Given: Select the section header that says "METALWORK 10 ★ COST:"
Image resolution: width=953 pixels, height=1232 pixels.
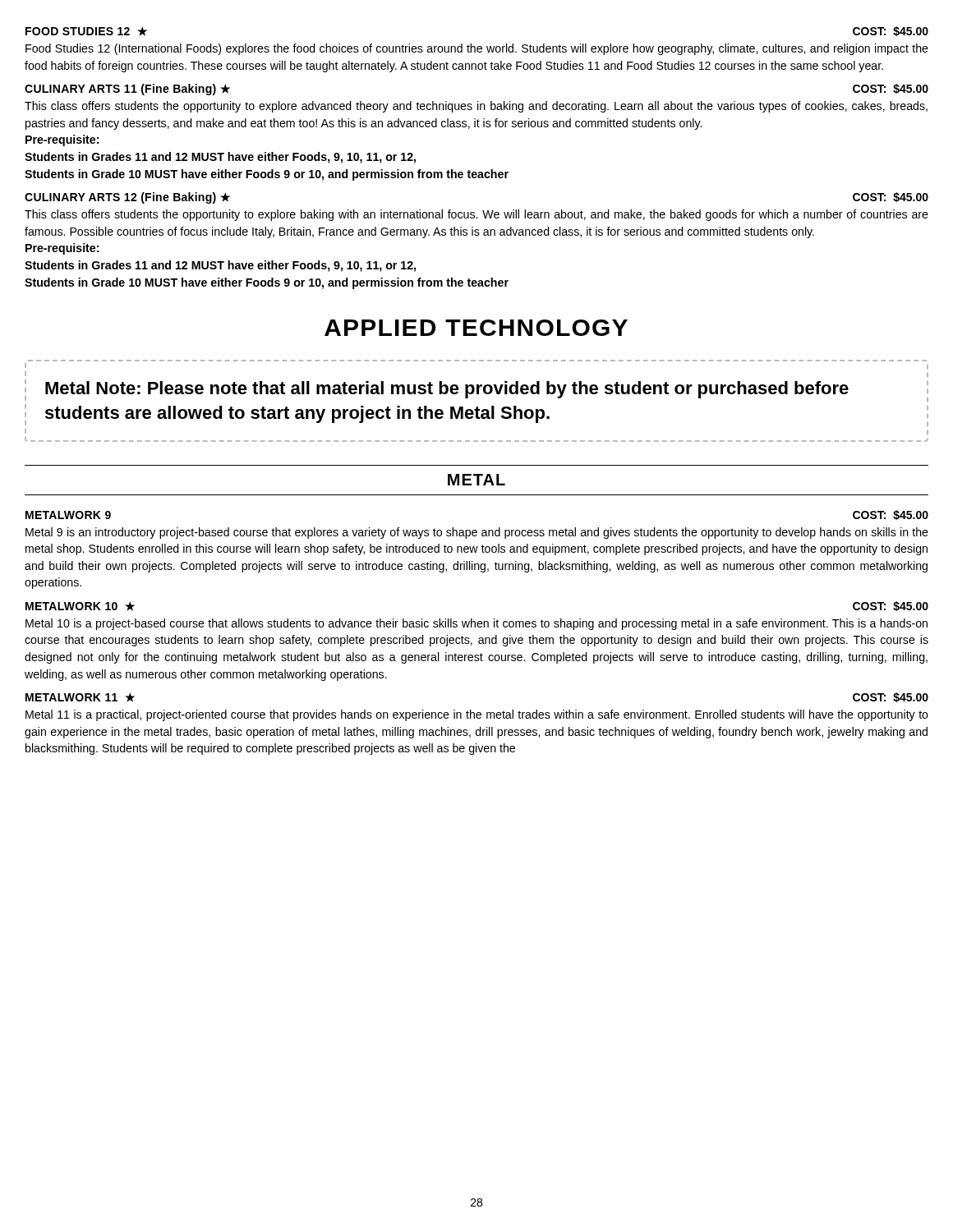Looking at the screenshot, I should click(82, 606).
